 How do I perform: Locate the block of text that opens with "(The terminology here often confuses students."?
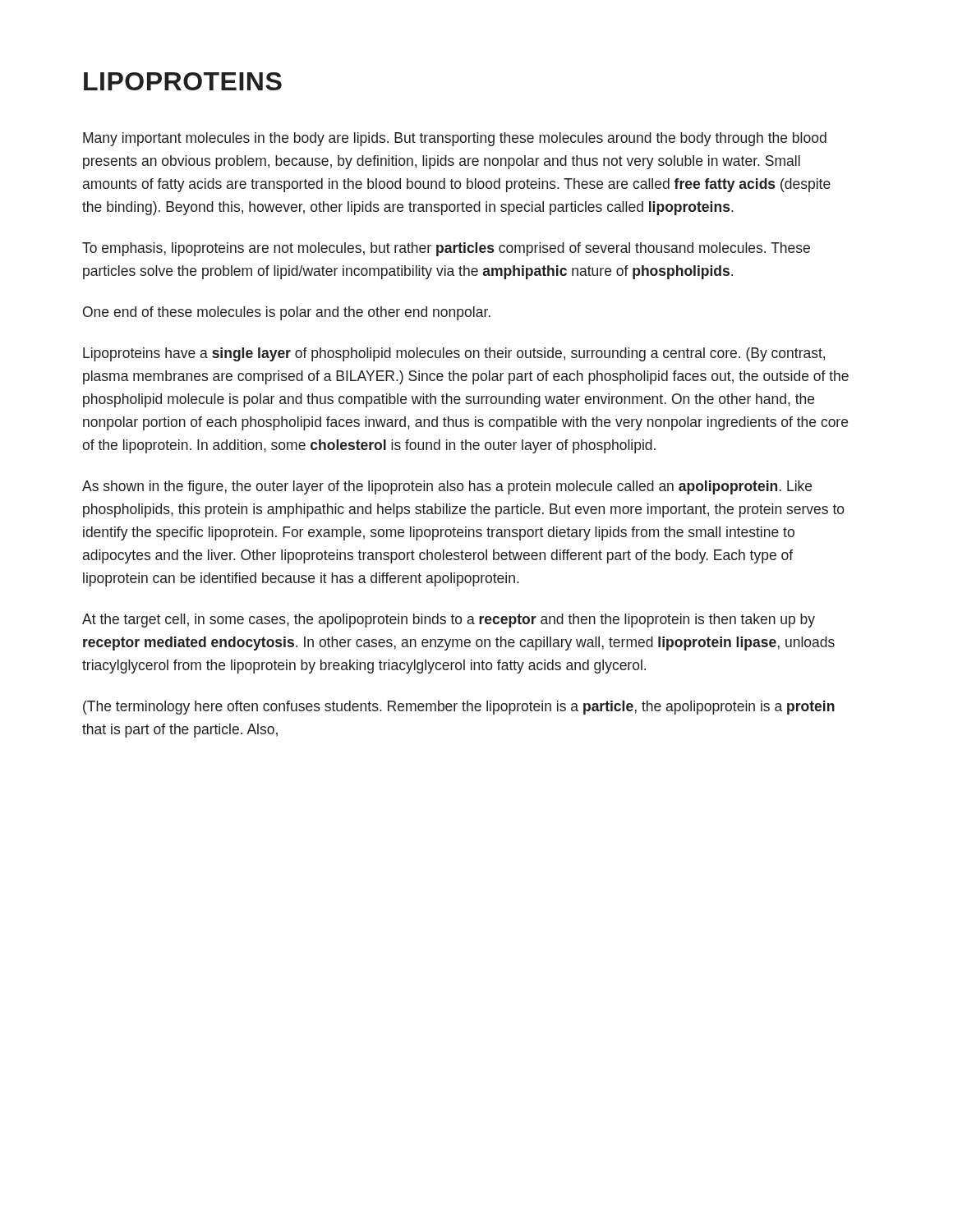coord(459,718)
